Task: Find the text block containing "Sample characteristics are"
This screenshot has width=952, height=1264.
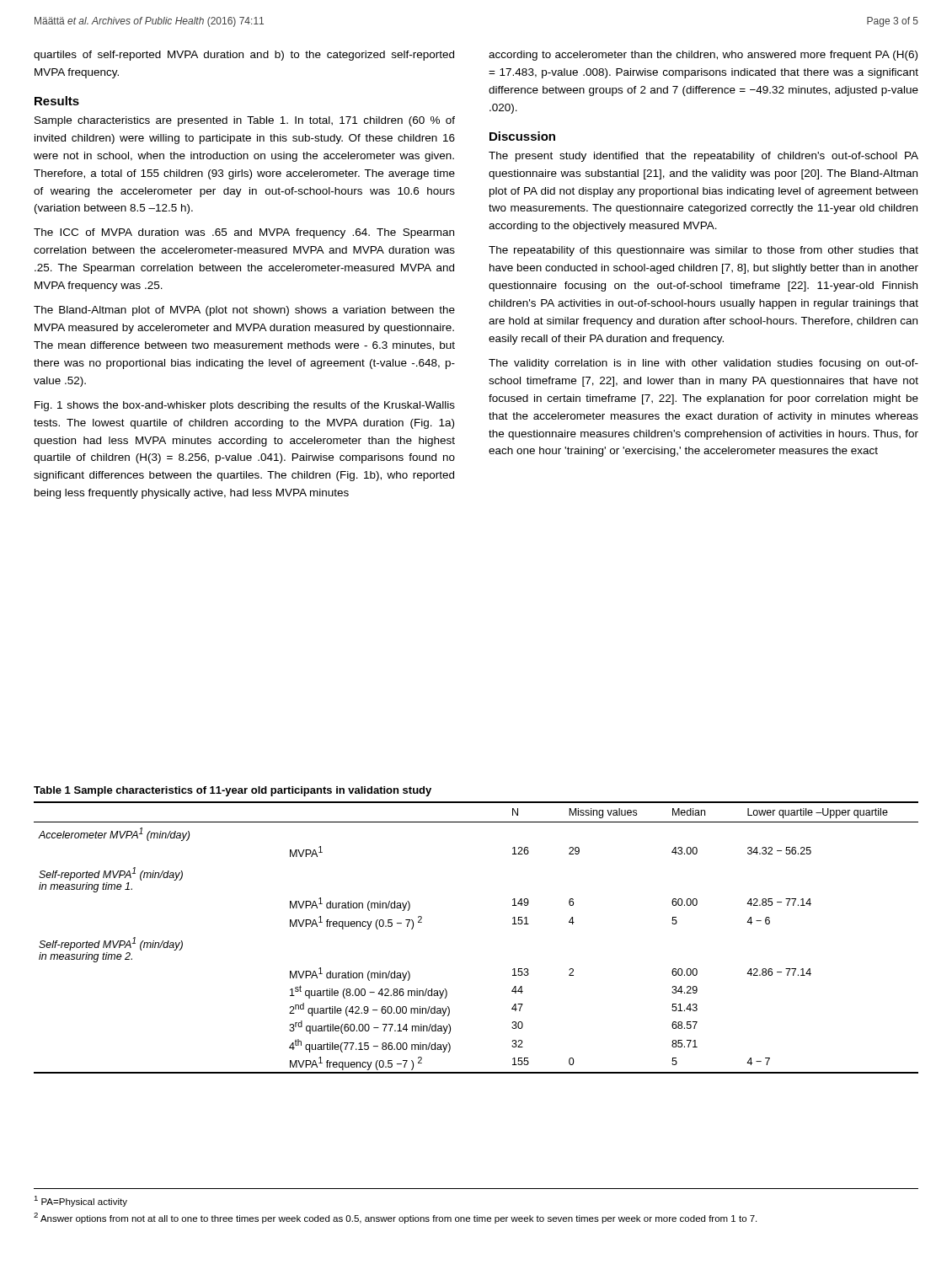Action: [x=244, y=164]
